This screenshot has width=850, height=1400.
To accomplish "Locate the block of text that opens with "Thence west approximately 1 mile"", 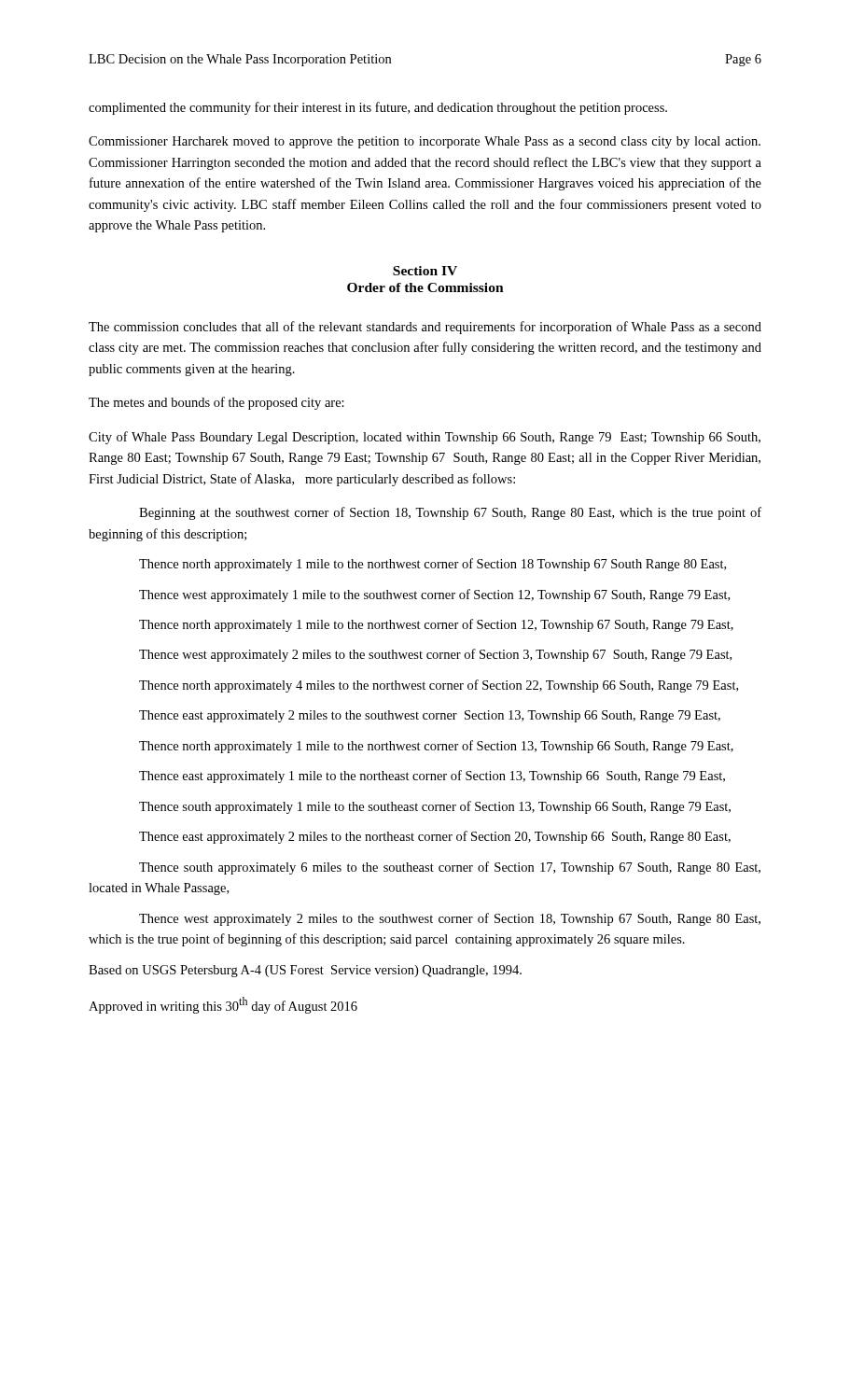I will 435,594.
